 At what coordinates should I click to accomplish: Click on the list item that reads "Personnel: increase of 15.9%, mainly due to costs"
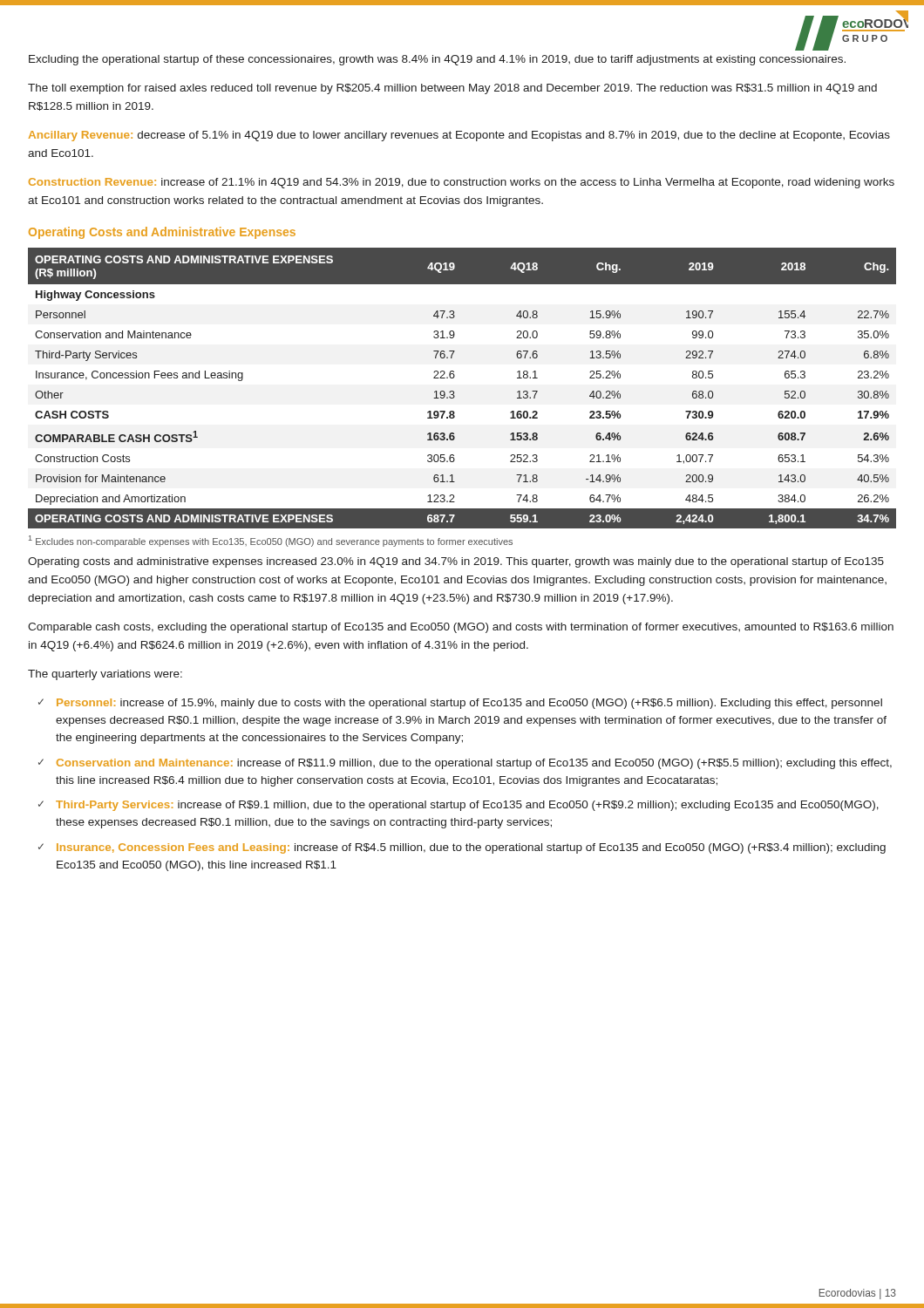[x=471, y=720]
